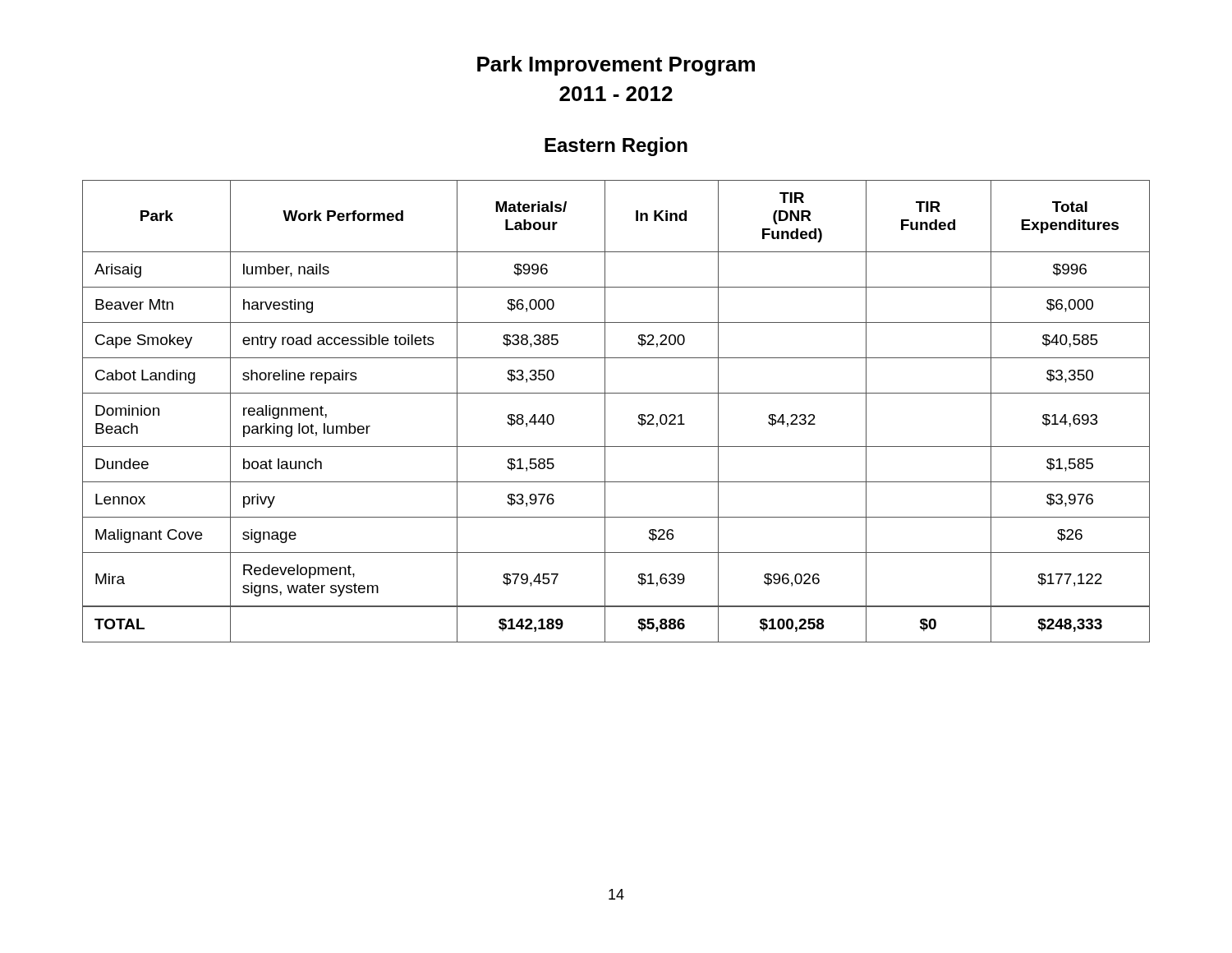Select a table

(x=616, y=411)
